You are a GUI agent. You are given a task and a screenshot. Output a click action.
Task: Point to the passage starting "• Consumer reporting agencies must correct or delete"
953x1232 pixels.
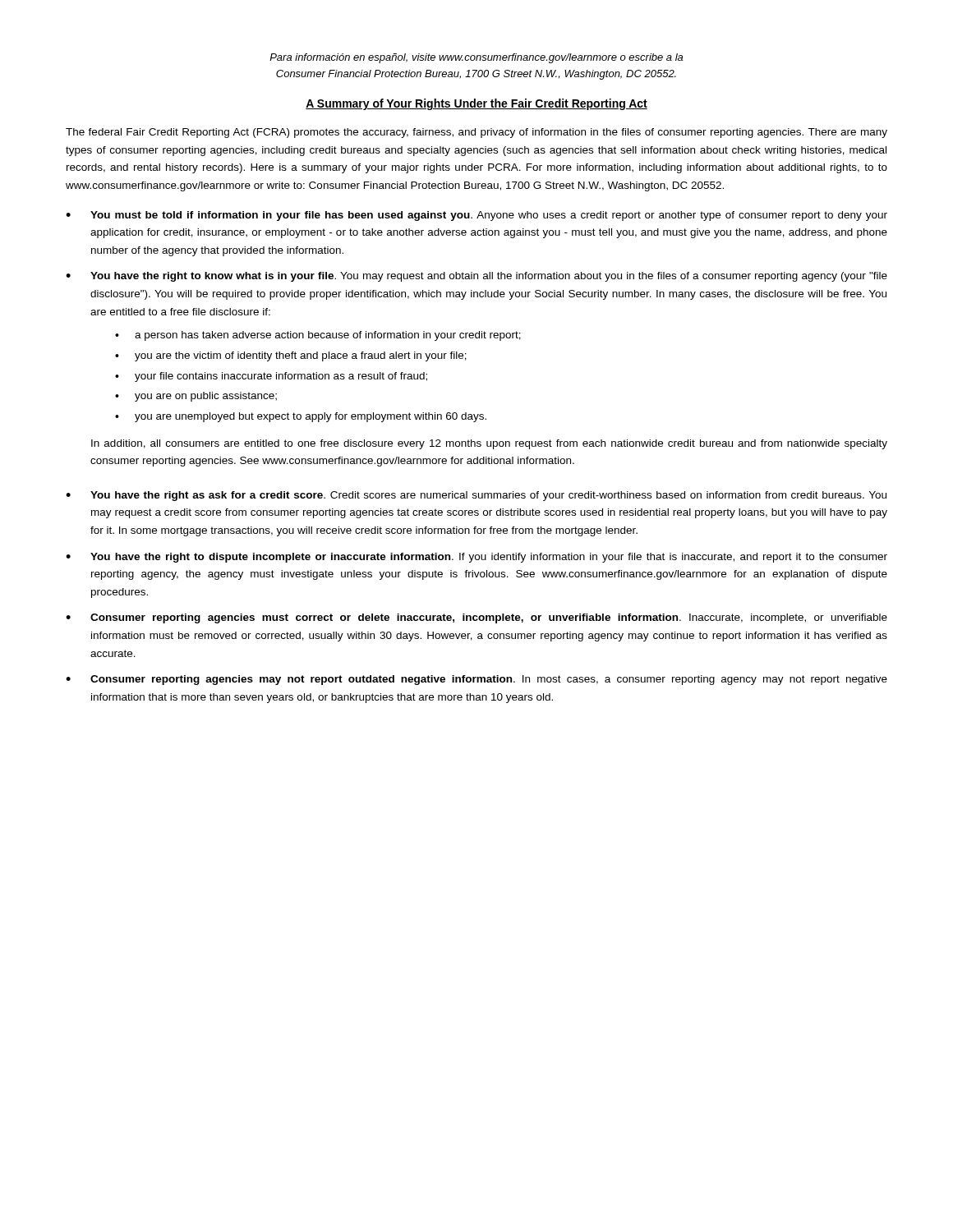click(x=476, y=636)
